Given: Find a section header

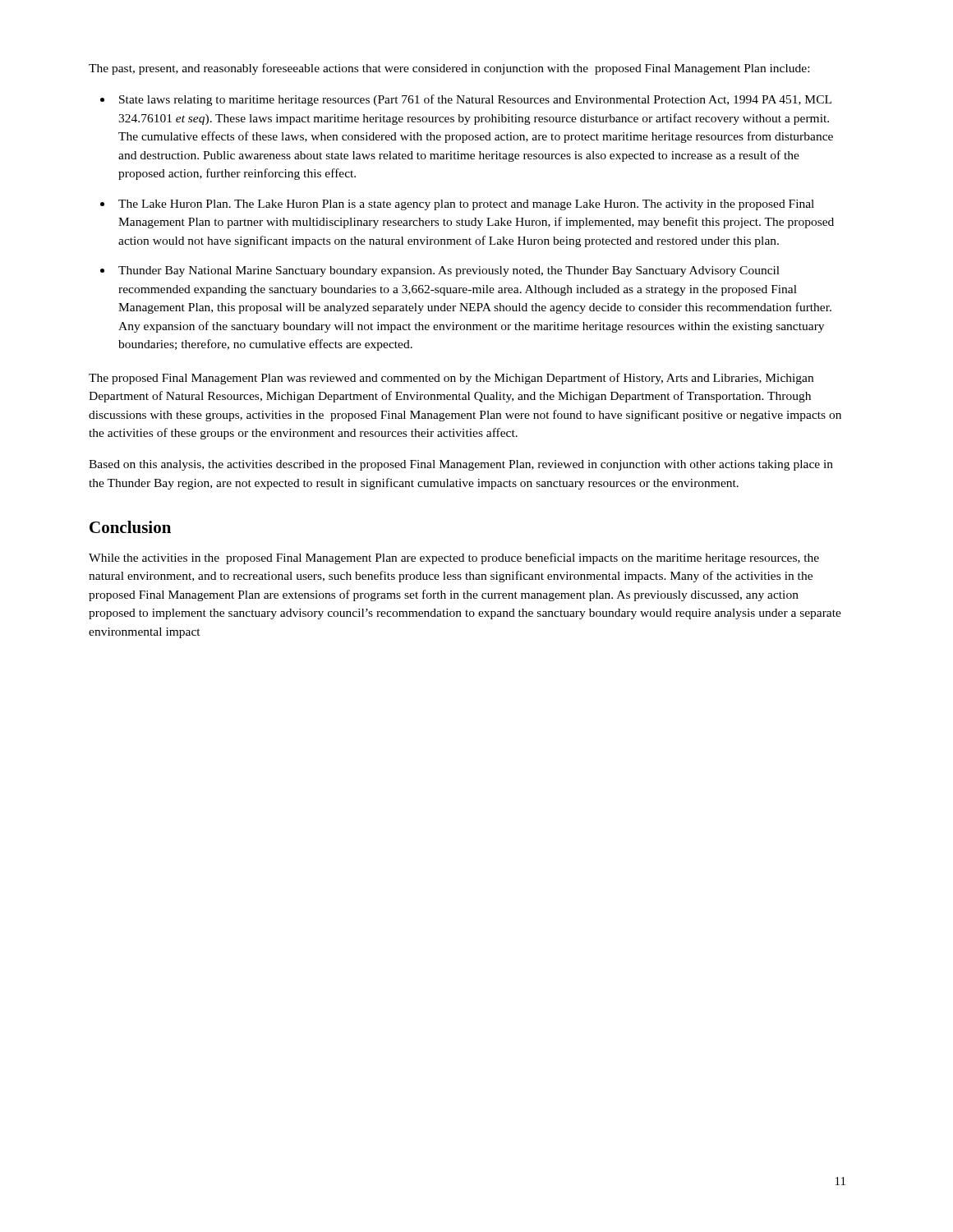Looking at the screenshot, I should [x=130, y=528].
